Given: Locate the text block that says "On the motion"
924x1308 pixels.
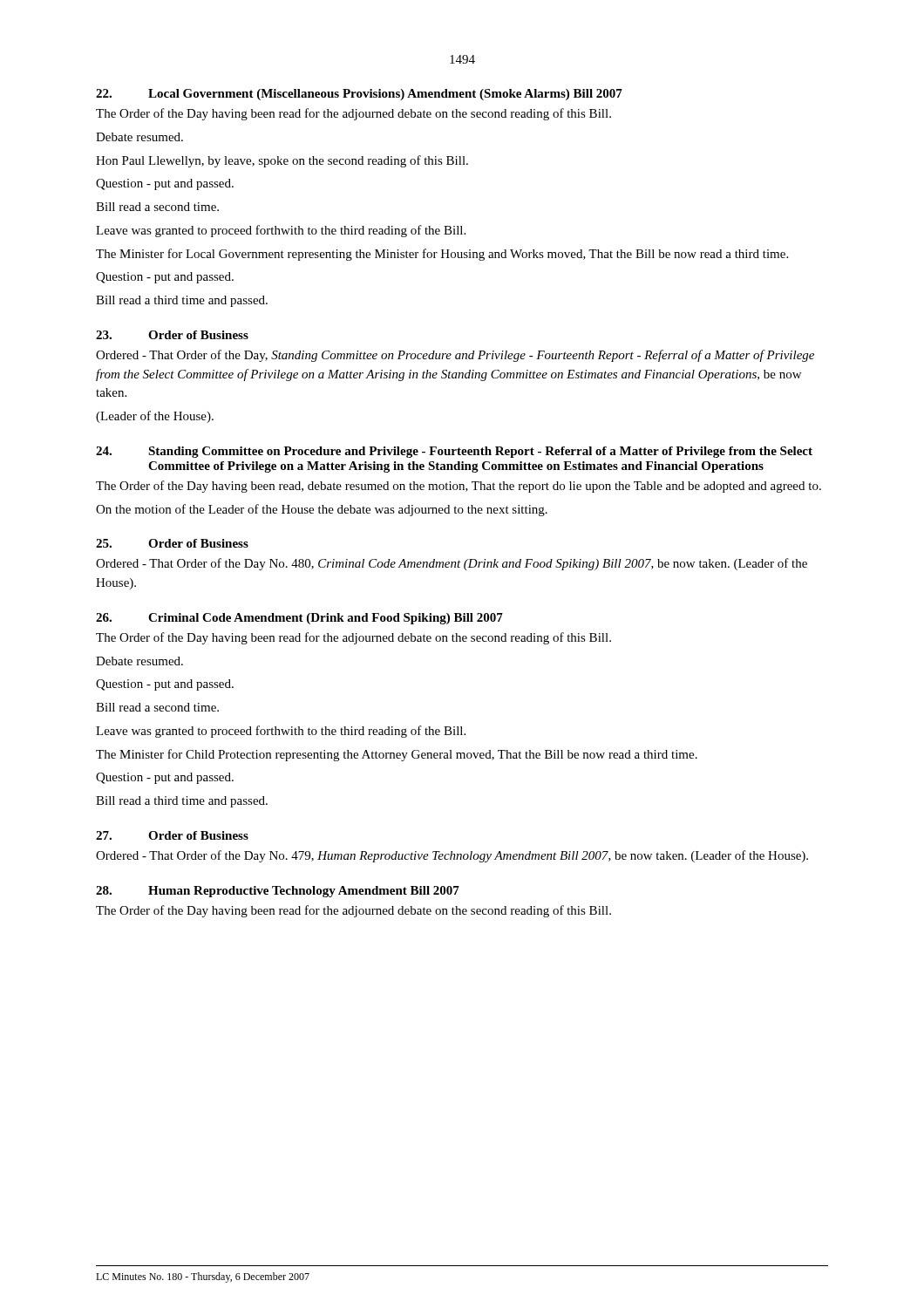Looking at the screenshot, I should click(322, 509).
